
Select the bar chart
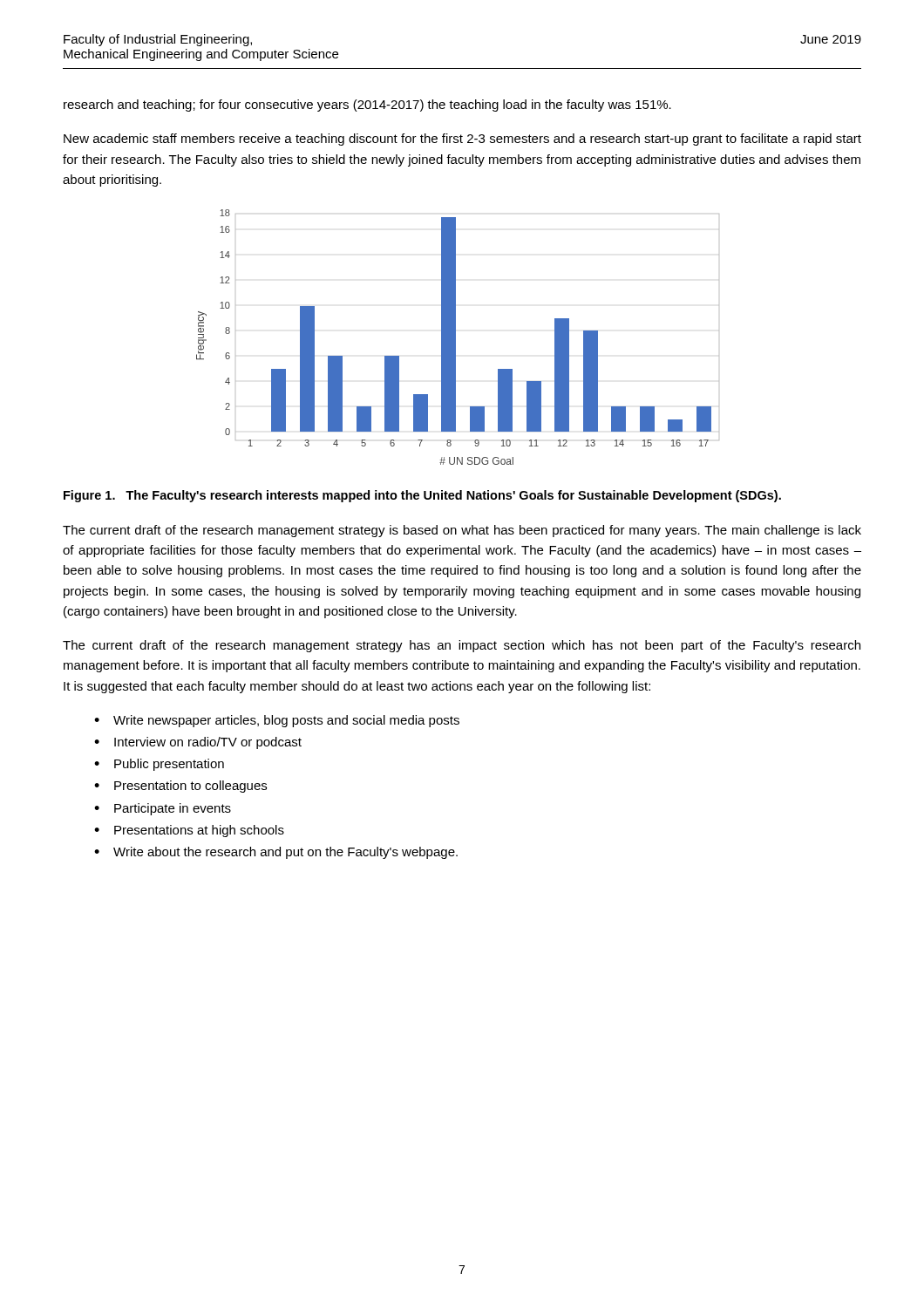click(462, 341)
